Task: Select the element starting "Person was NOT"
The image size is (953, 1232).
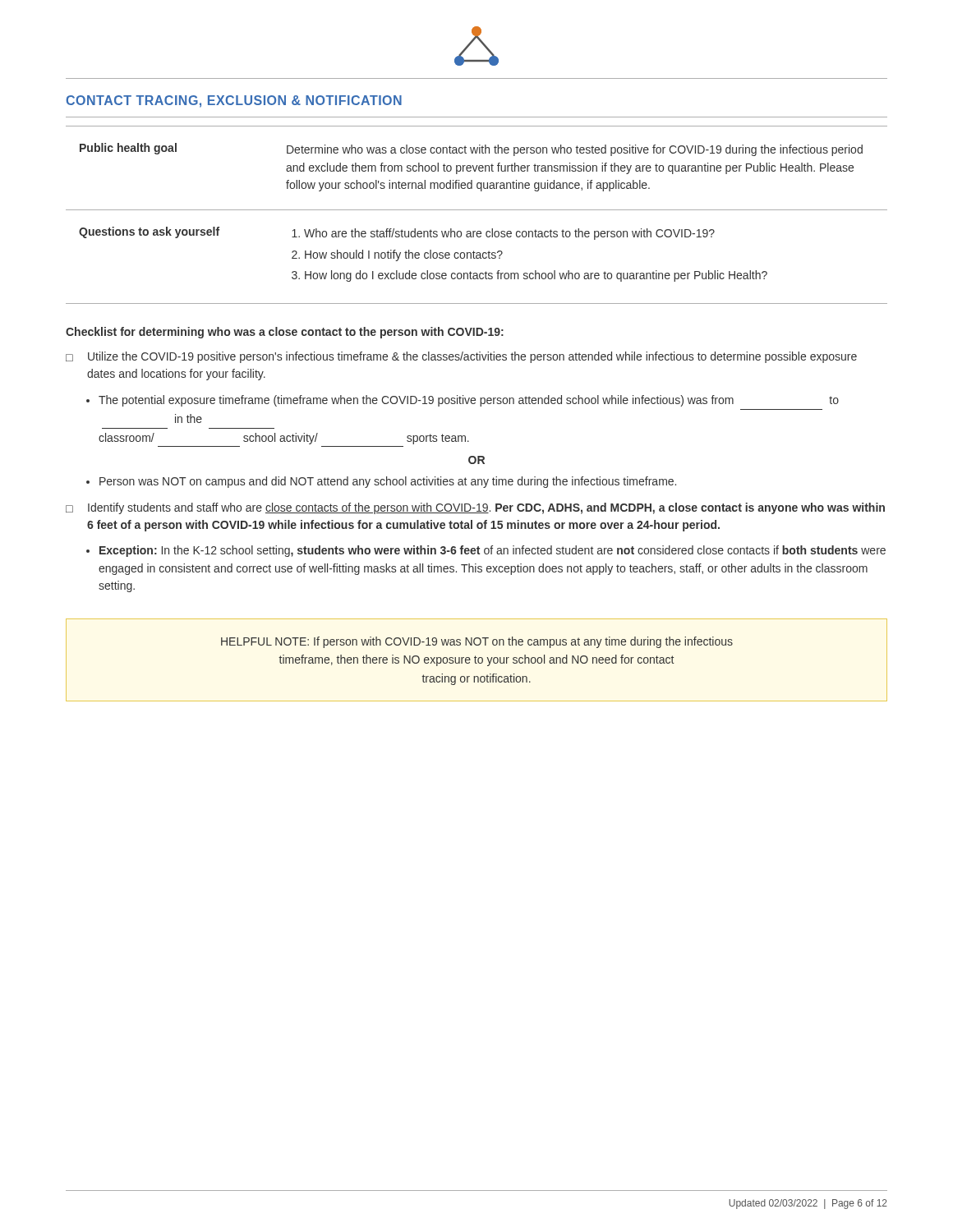Action: click(x=388, y=481)
